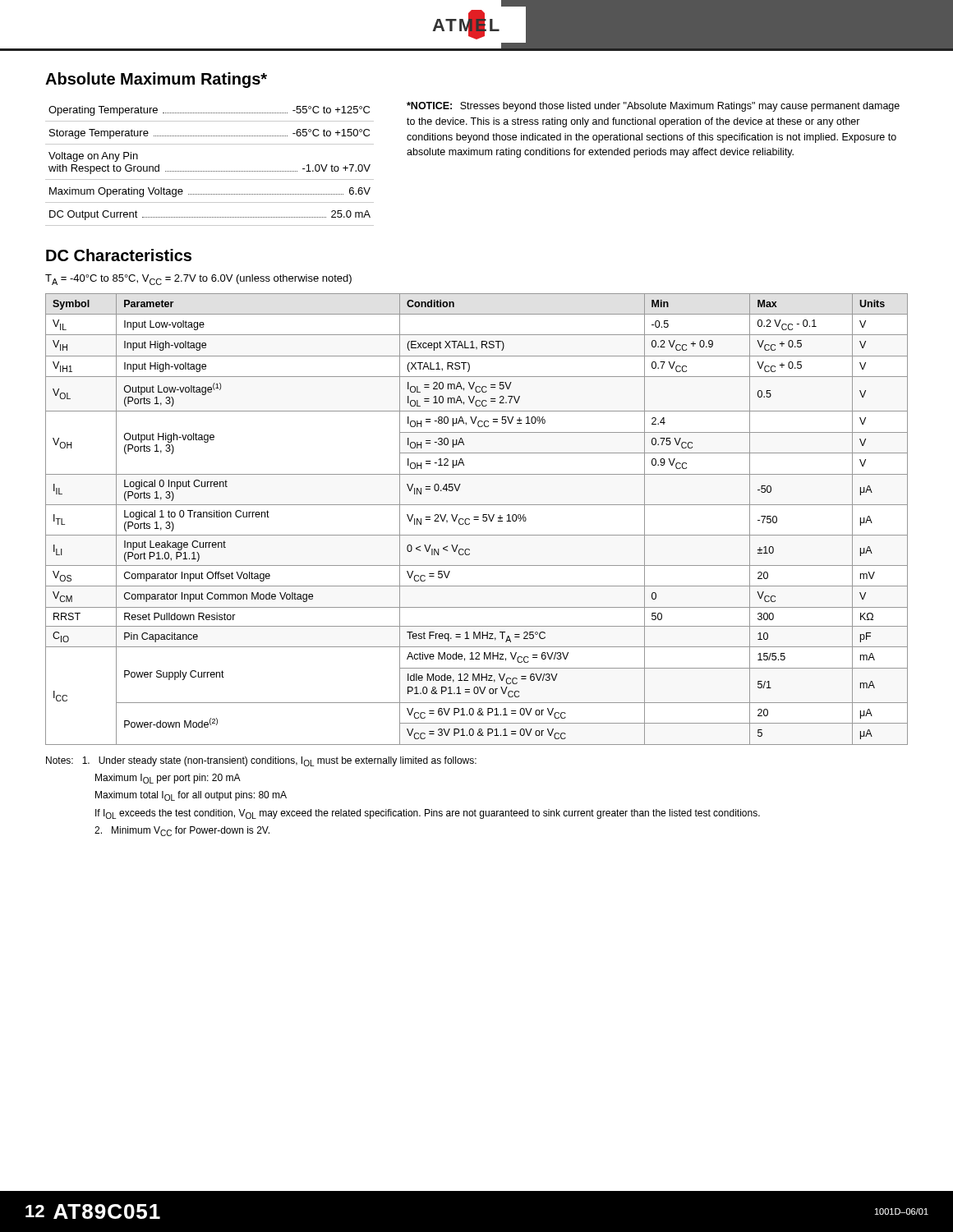The image size is (953, 1232).
Task: Click on the footnote containing "Notes: 1. Under steady state (non-transient)"
Action: pyautogui.click(x=261, y=761)
